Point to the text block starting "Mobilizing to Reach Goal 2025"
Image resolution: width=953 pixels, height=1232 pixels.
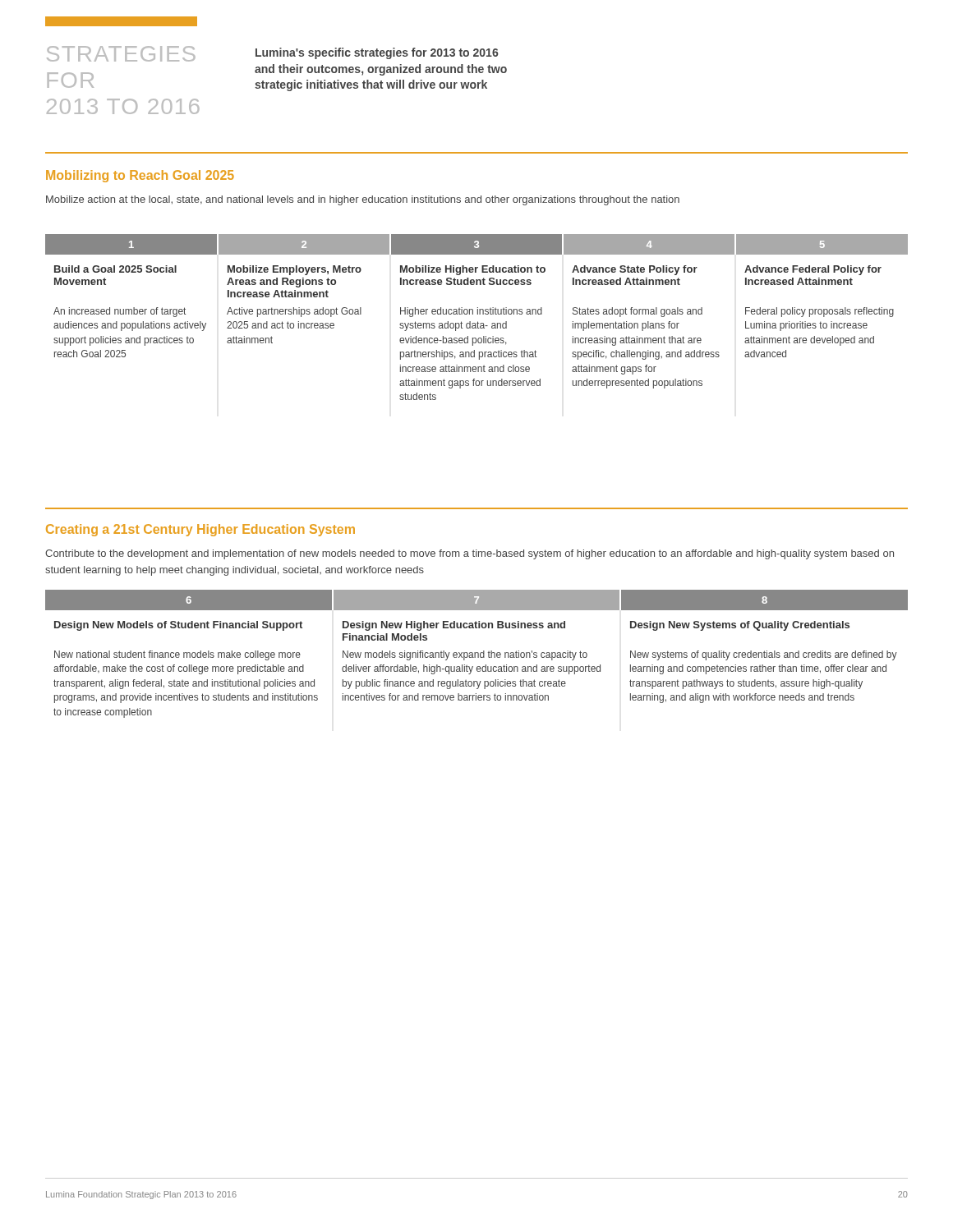tap(140, 176)
